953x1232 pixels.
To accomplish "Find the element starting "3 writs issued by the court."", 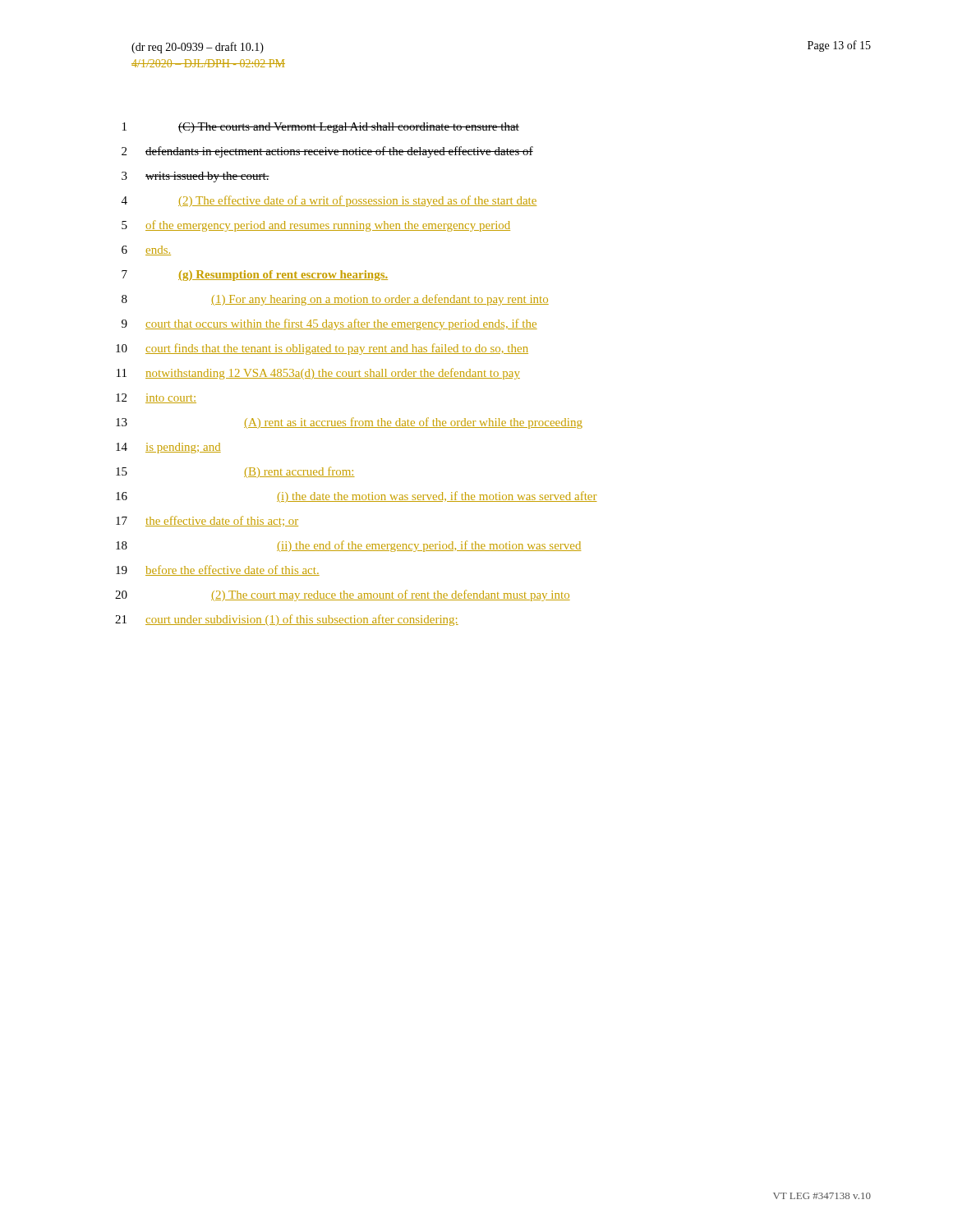I will coord(196,177).
